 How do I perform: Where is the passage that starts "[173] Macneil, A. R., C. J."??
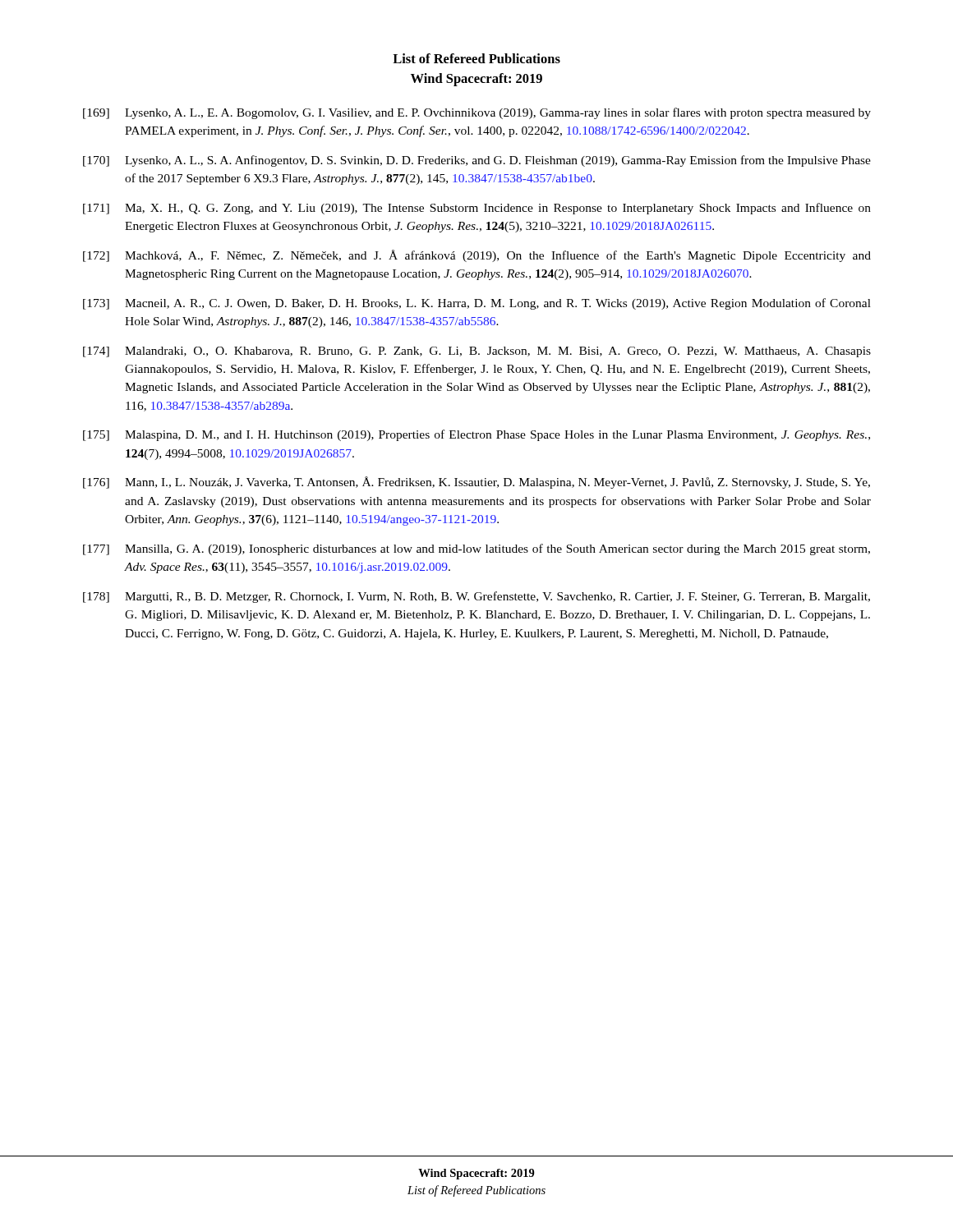point(476,312)
